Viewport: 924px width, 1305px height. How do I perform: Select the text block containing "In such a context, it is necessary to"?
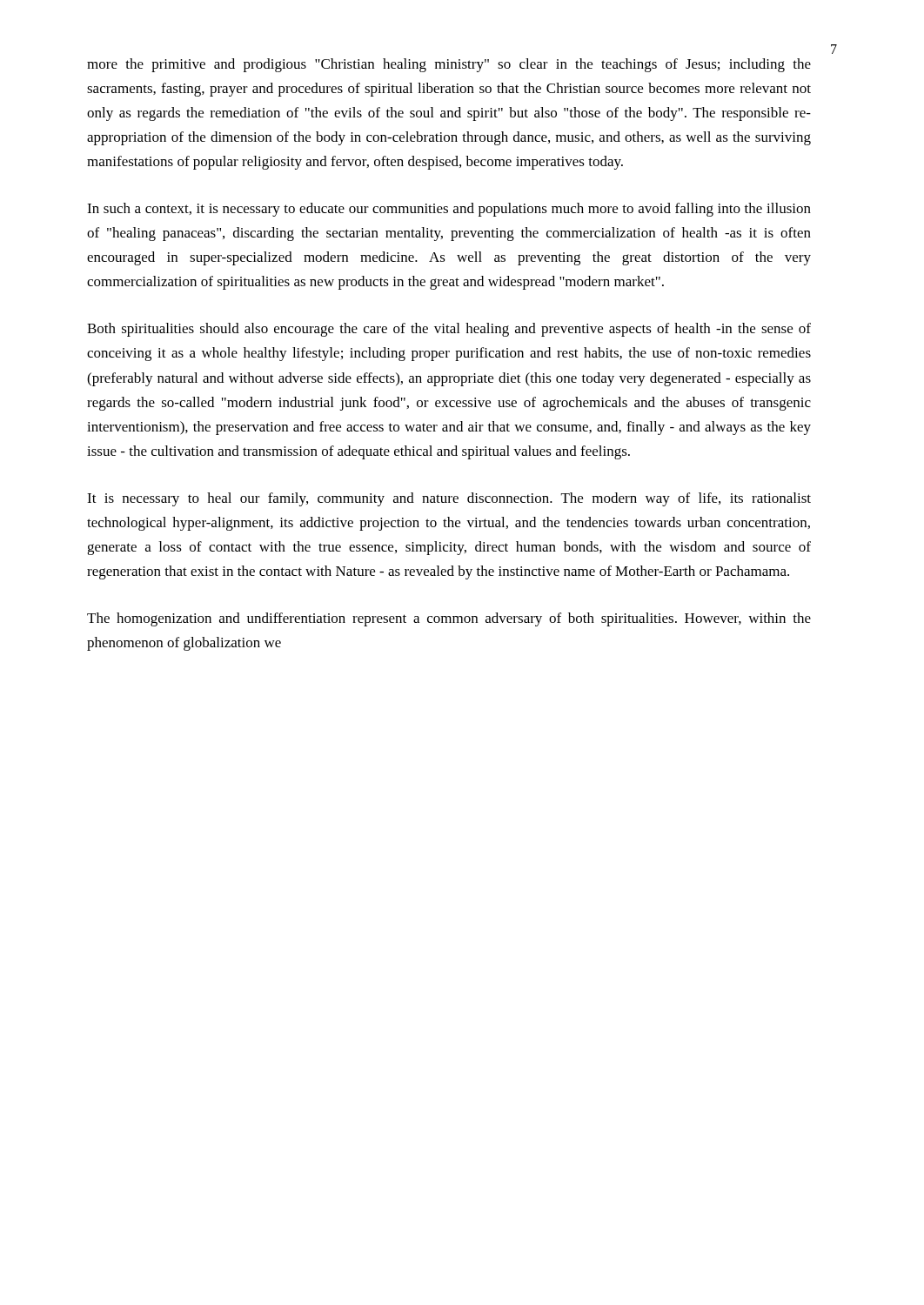[449, 245]
